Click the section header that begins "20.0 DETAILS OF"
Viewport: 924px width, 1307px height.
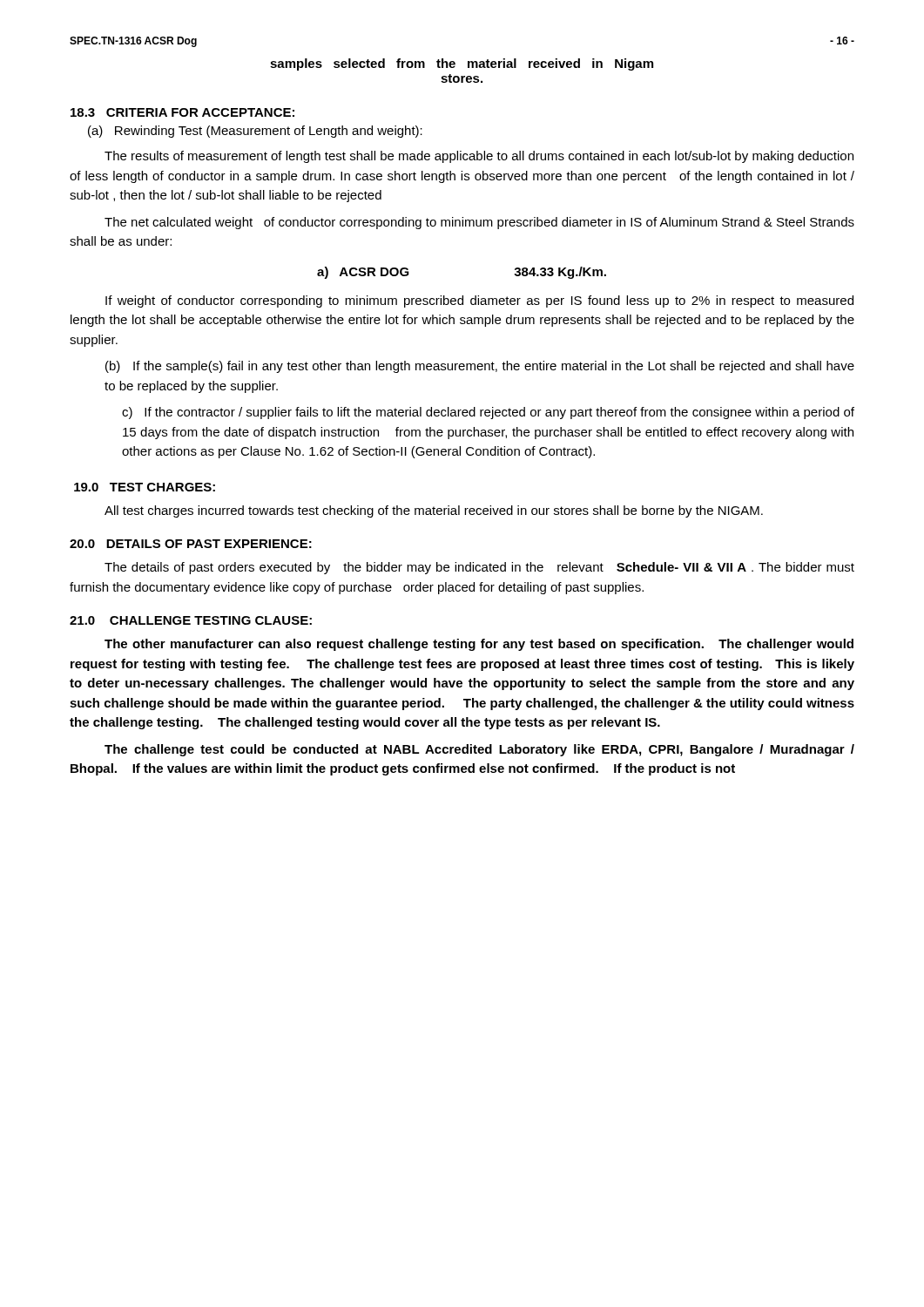pyautogui.click(x=191, y=543)
